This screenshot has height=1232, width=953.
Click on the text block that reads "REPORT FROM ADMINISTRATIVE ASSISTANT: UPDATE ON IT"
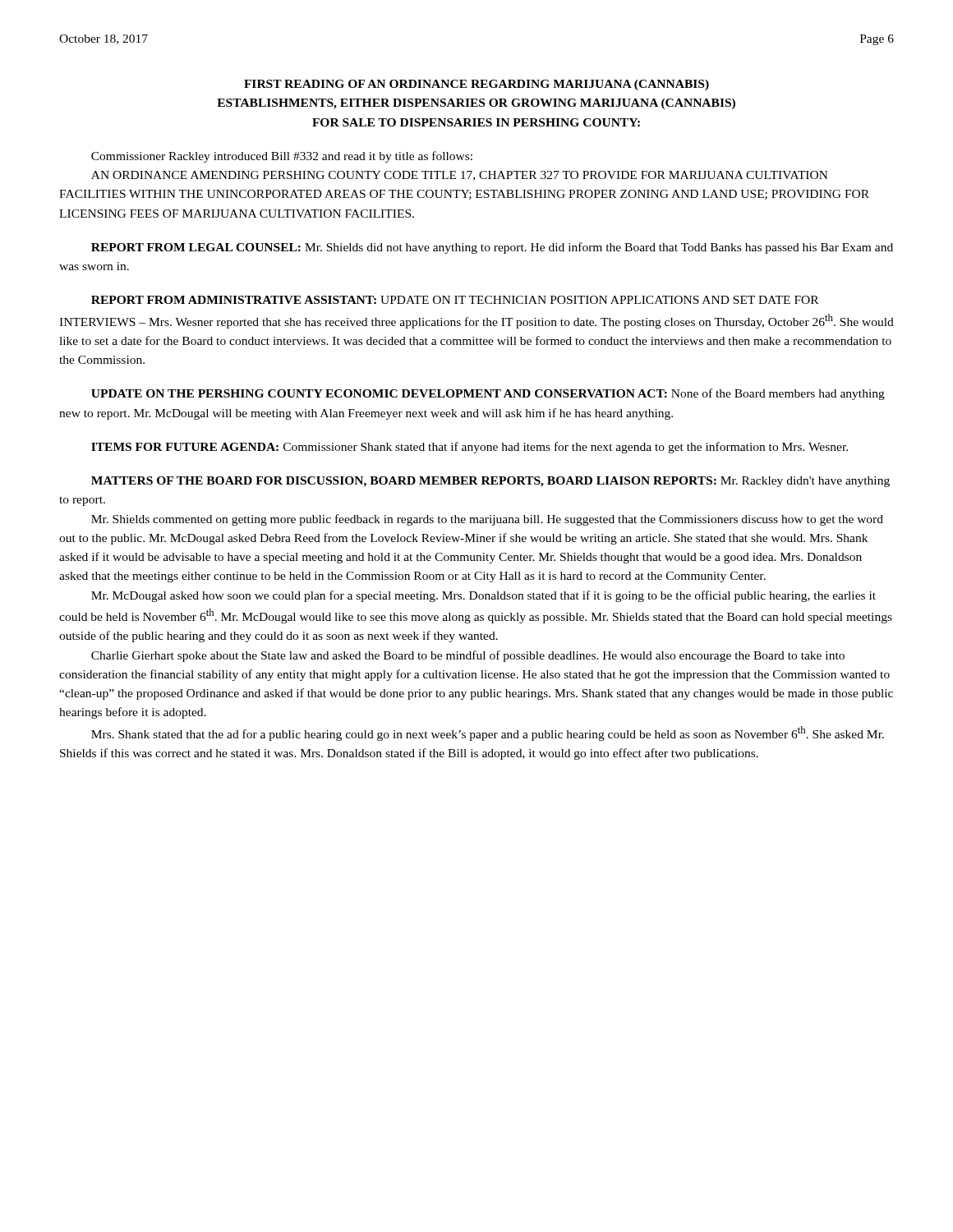pyautogui.click(x=476, y=330)
